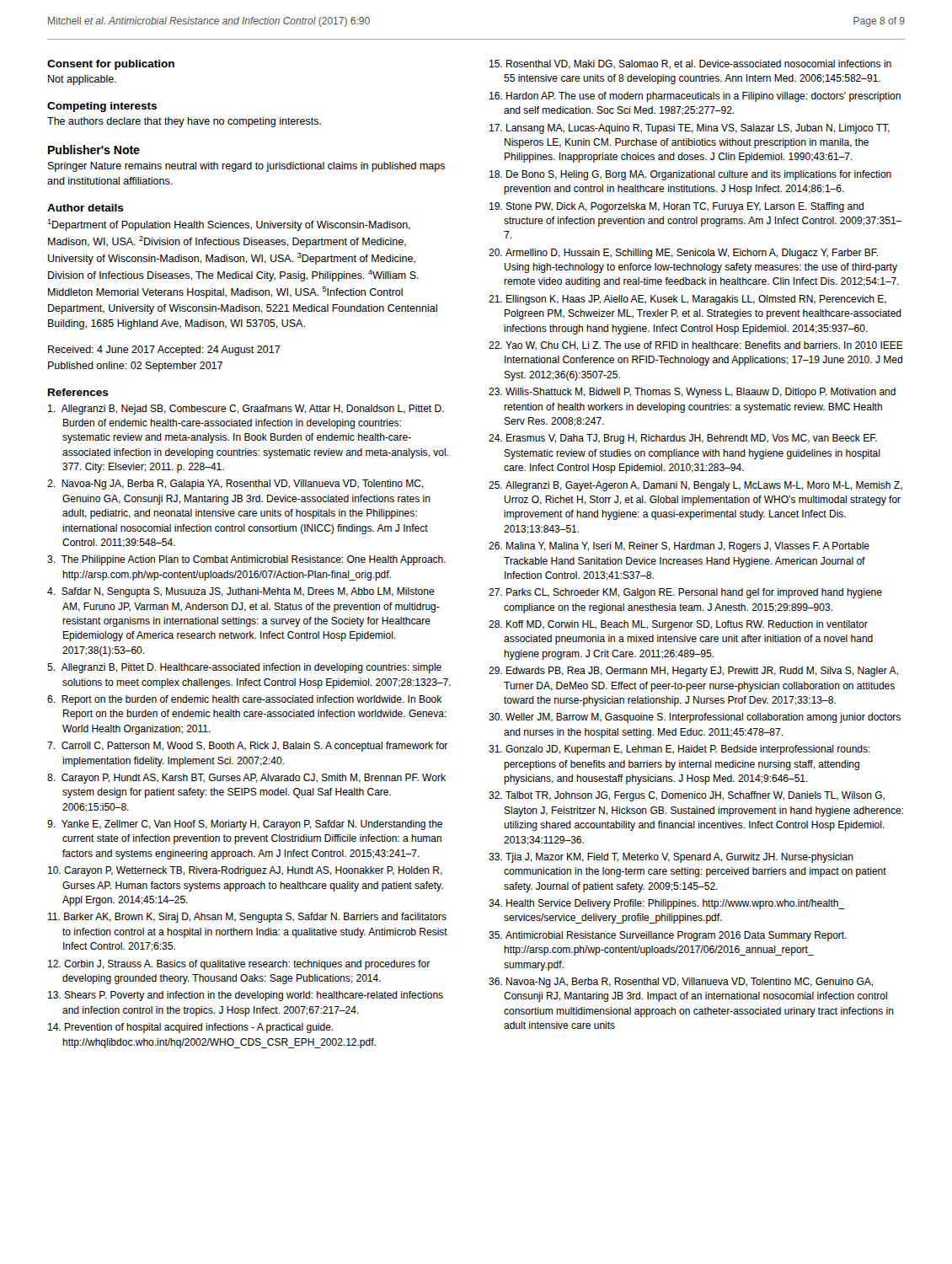
Task: Locate the region starting "11. Barker AK, Brown K,"
Action: 247,932
